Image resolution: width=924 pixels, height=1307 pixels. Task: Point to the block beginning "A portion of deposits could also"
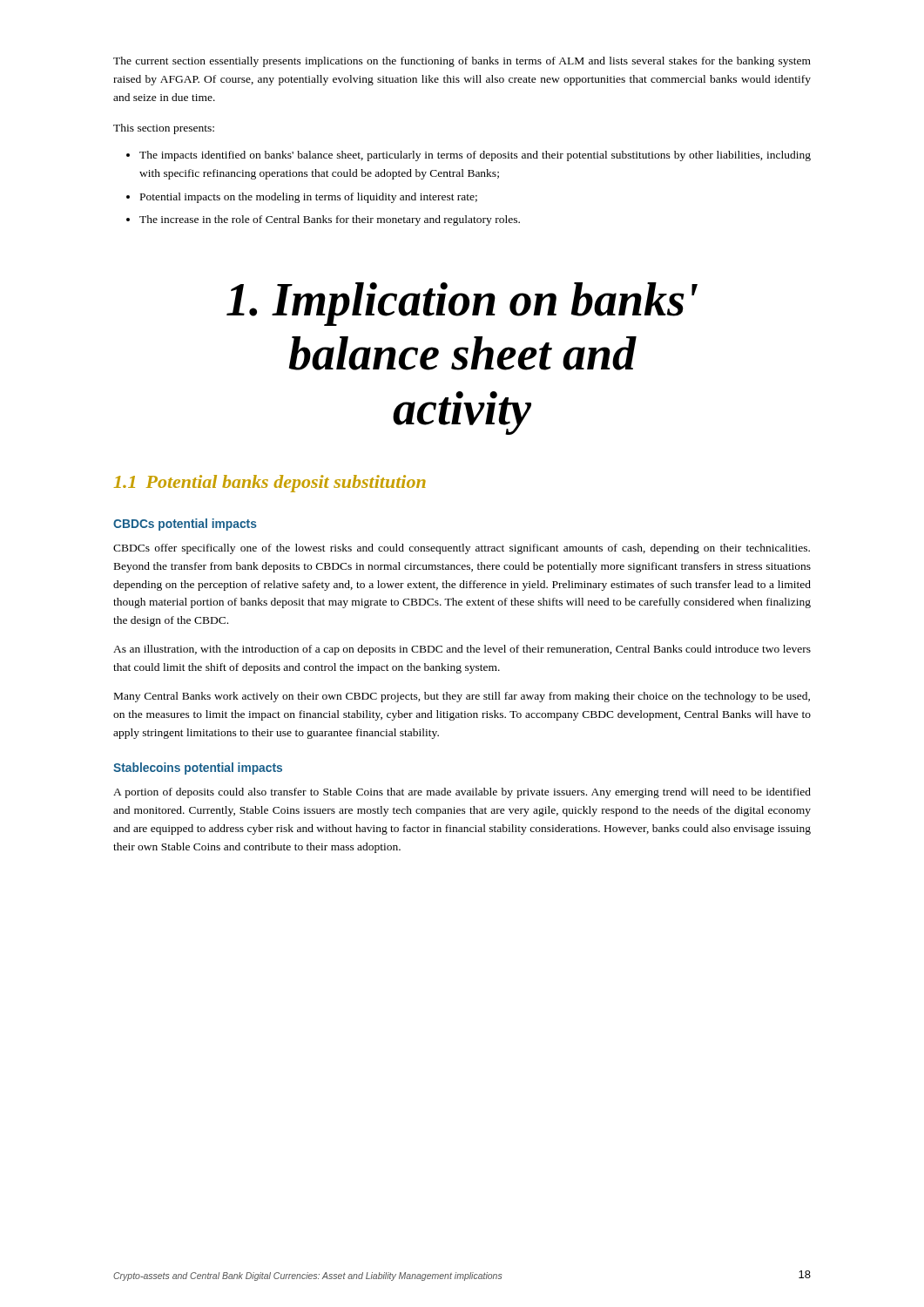tap(462, 819)
